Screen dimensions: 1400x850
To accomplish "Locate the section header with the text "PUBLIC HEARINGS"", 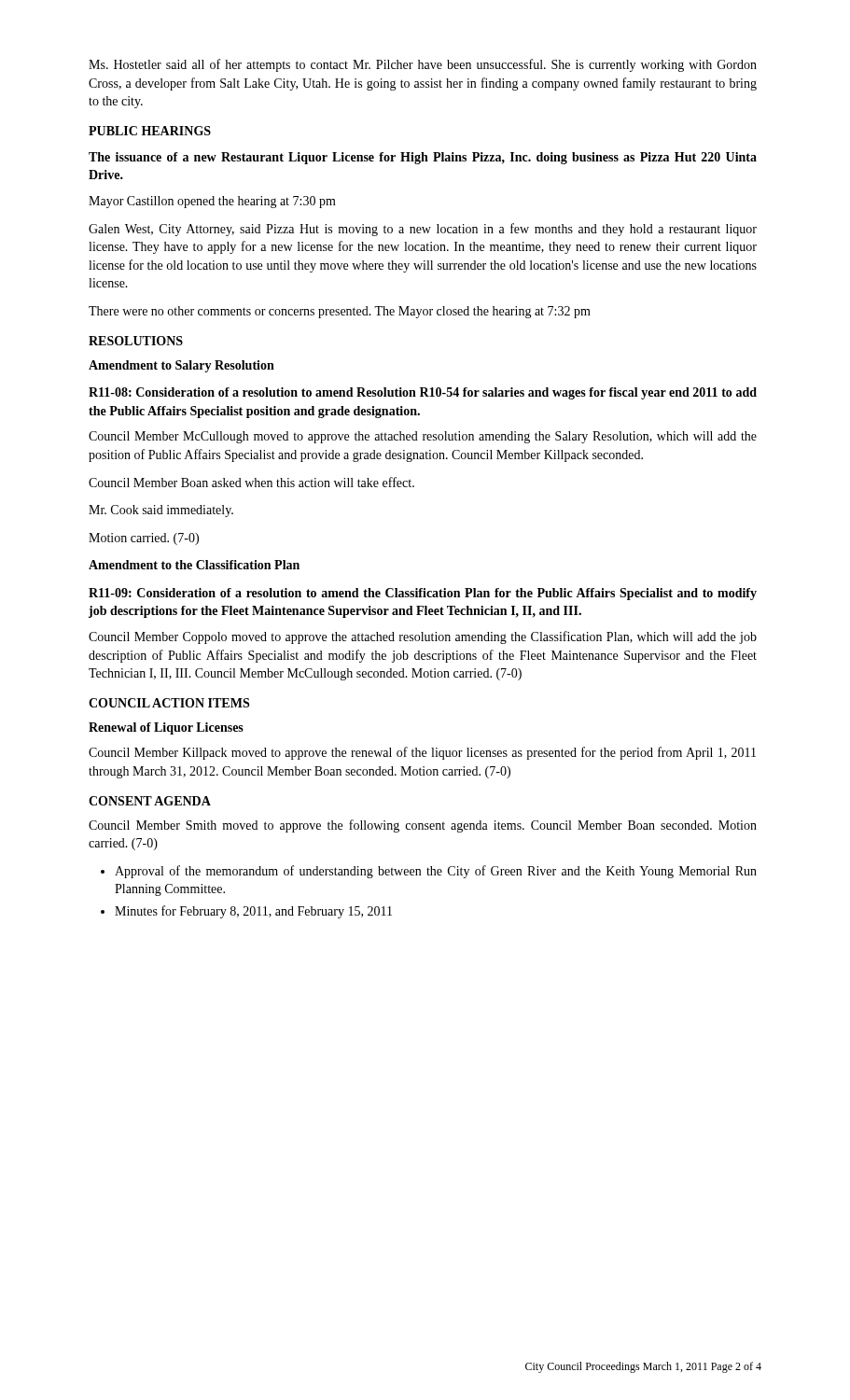I will [150, 131].
